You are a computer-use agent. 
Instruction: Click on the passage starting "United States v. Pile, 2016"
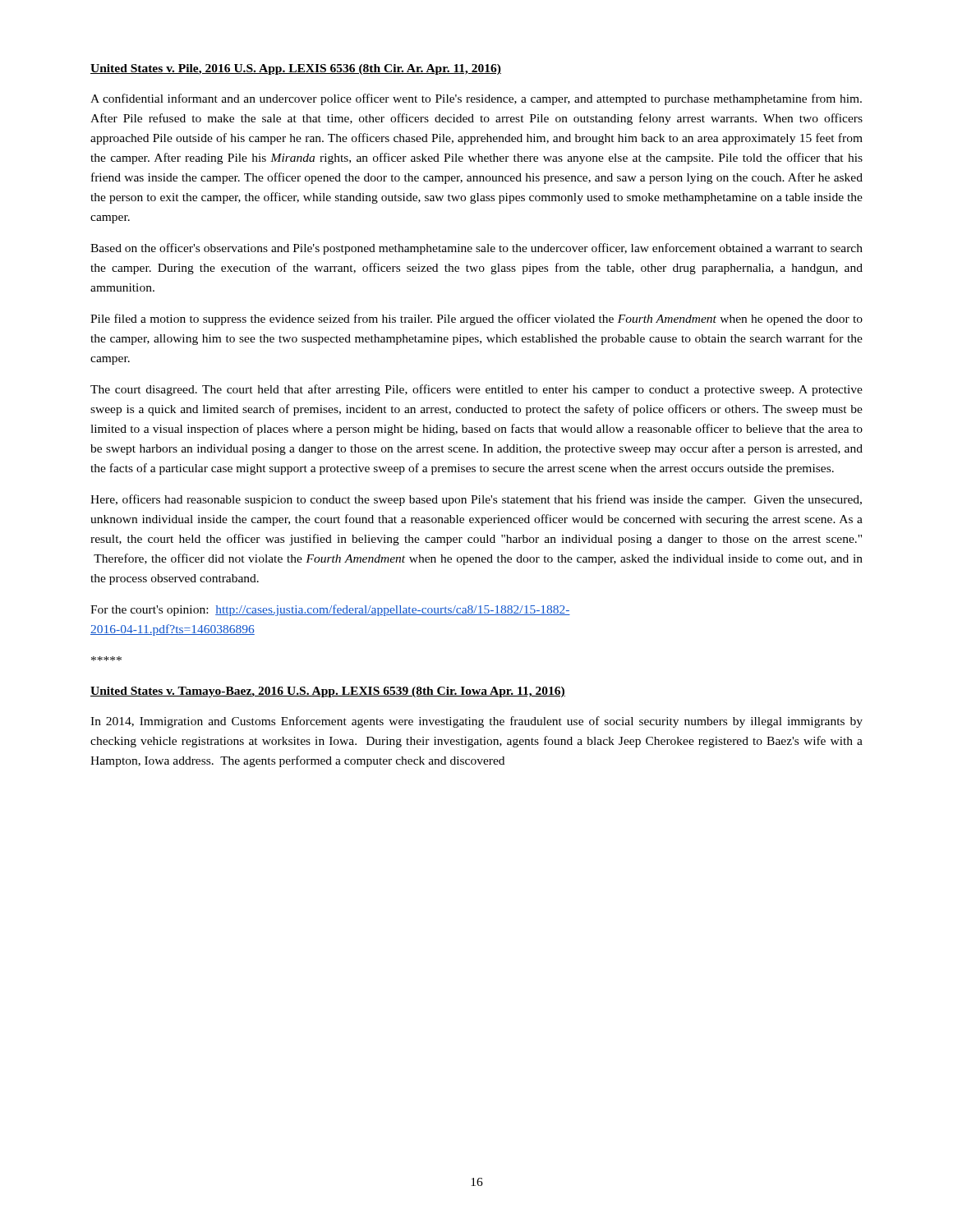click(296, 68)
